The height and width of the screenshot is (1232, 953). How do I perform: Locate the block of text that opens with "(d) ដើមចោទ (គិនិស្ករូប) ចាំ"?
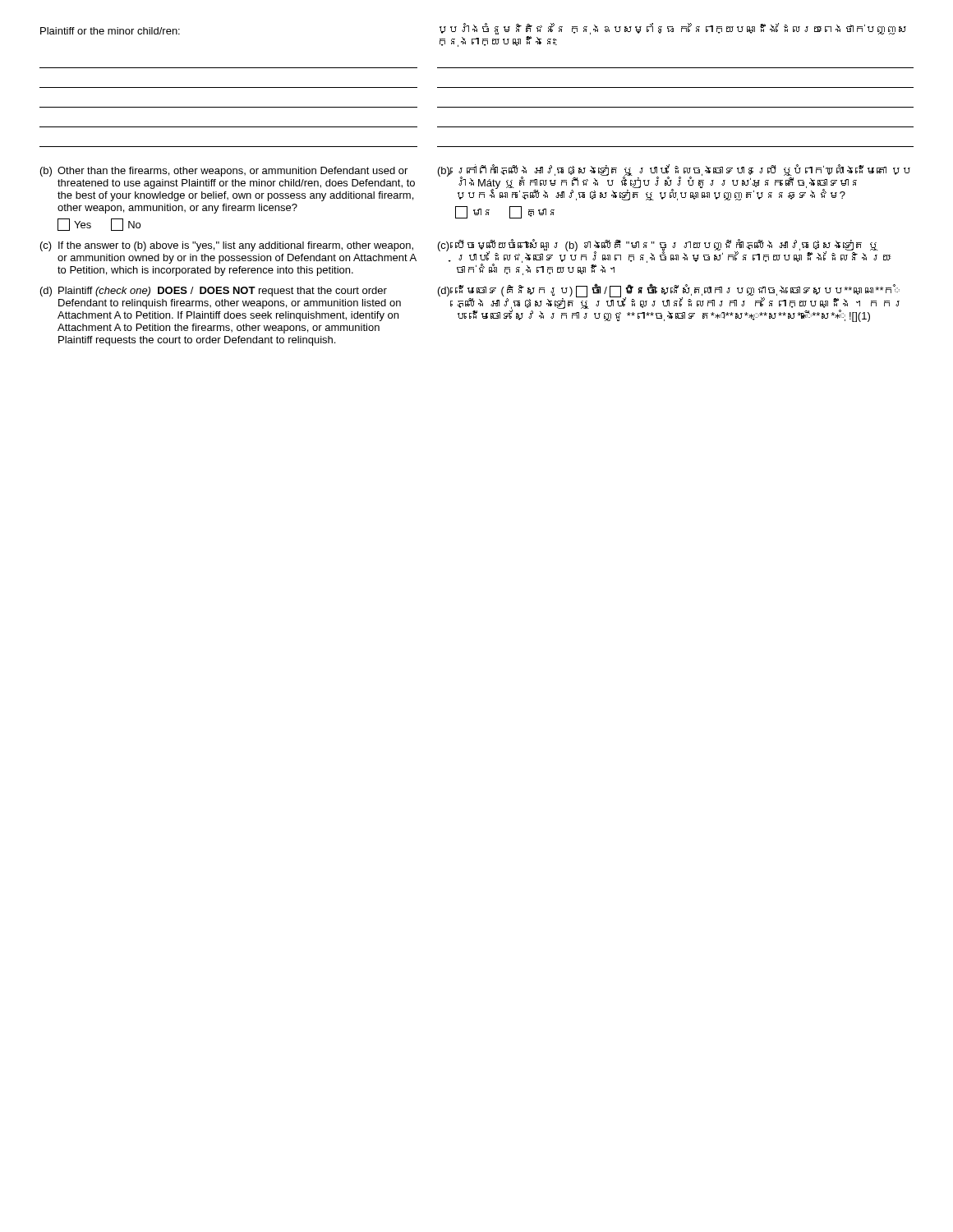pyautogui.click(x=669, y=303)
